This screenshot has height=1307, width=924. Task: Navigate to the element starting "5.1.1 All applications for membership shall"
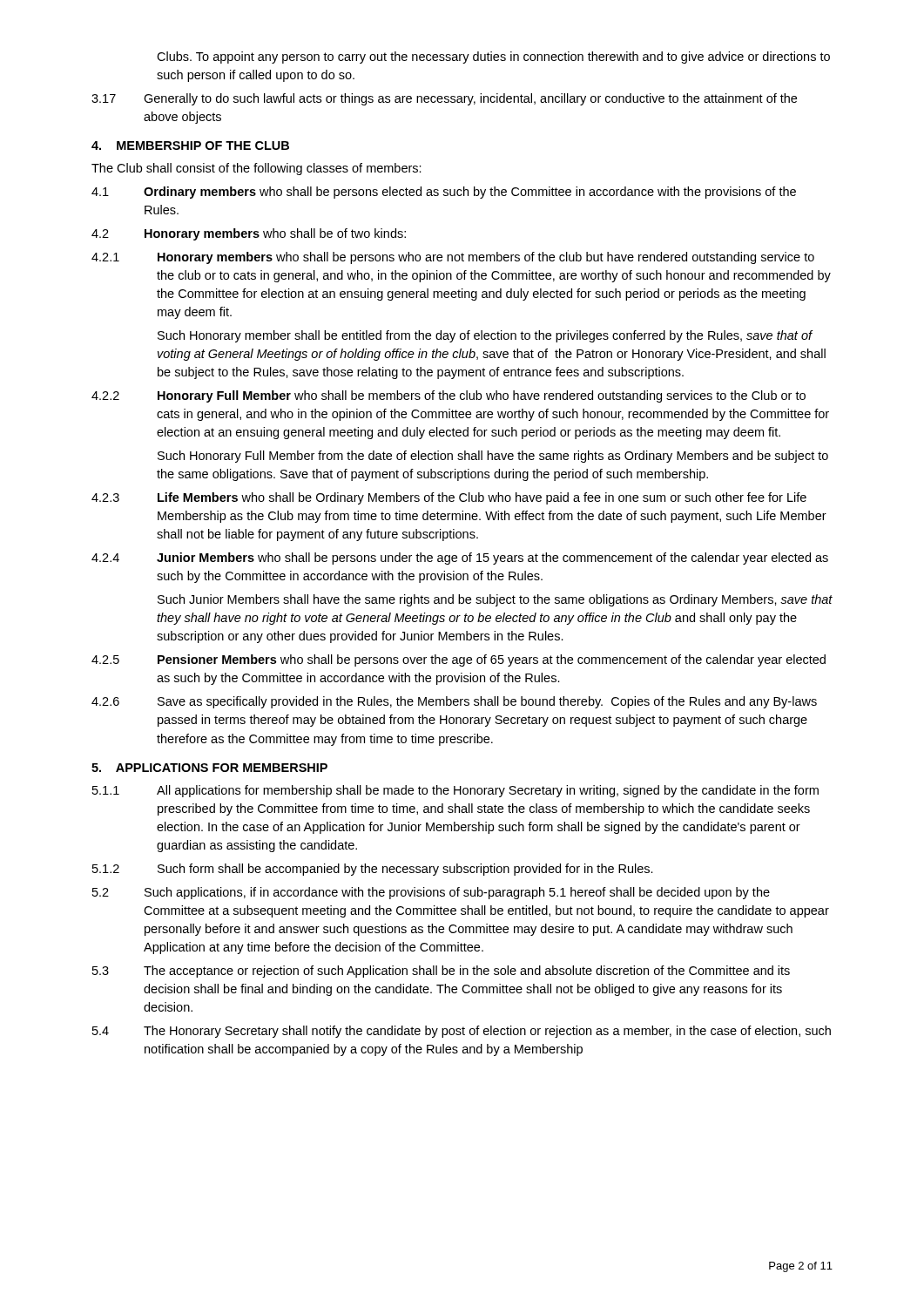(462, 818)
